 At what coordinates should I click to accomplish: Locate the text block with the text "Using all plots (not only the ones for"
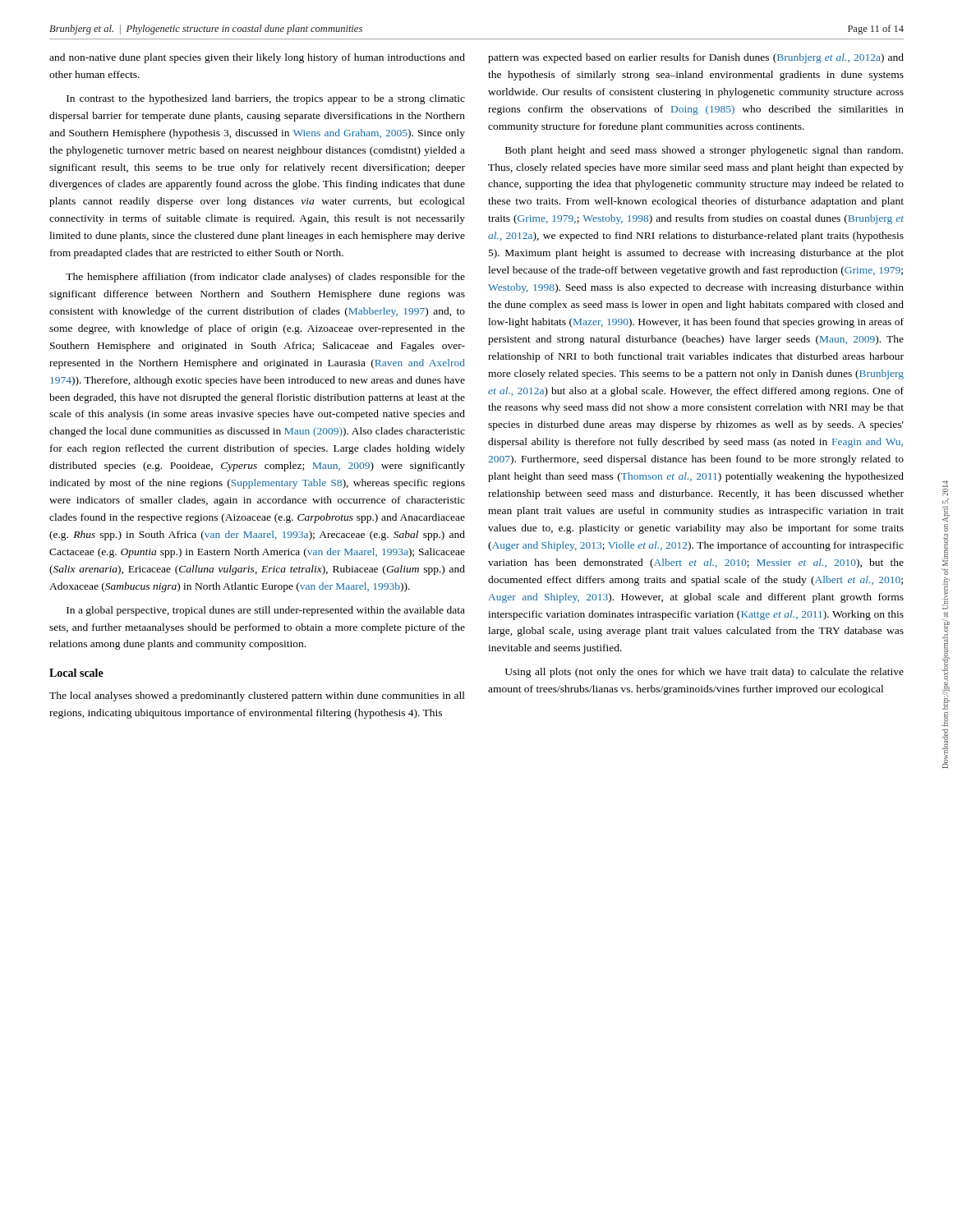click(x=696, y=681)
